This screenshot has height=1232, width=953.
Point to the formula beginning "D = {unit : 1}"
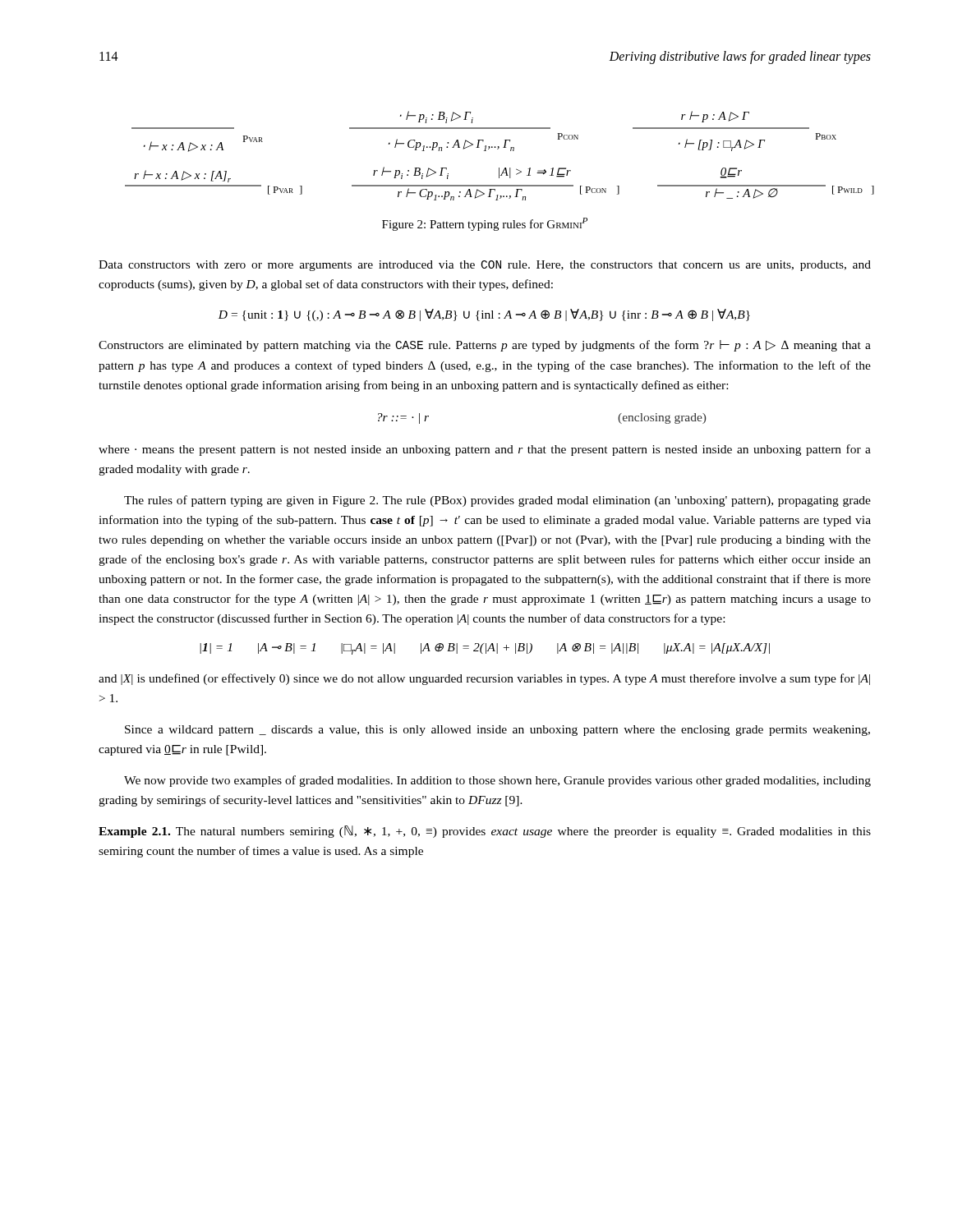click(485, 315)
